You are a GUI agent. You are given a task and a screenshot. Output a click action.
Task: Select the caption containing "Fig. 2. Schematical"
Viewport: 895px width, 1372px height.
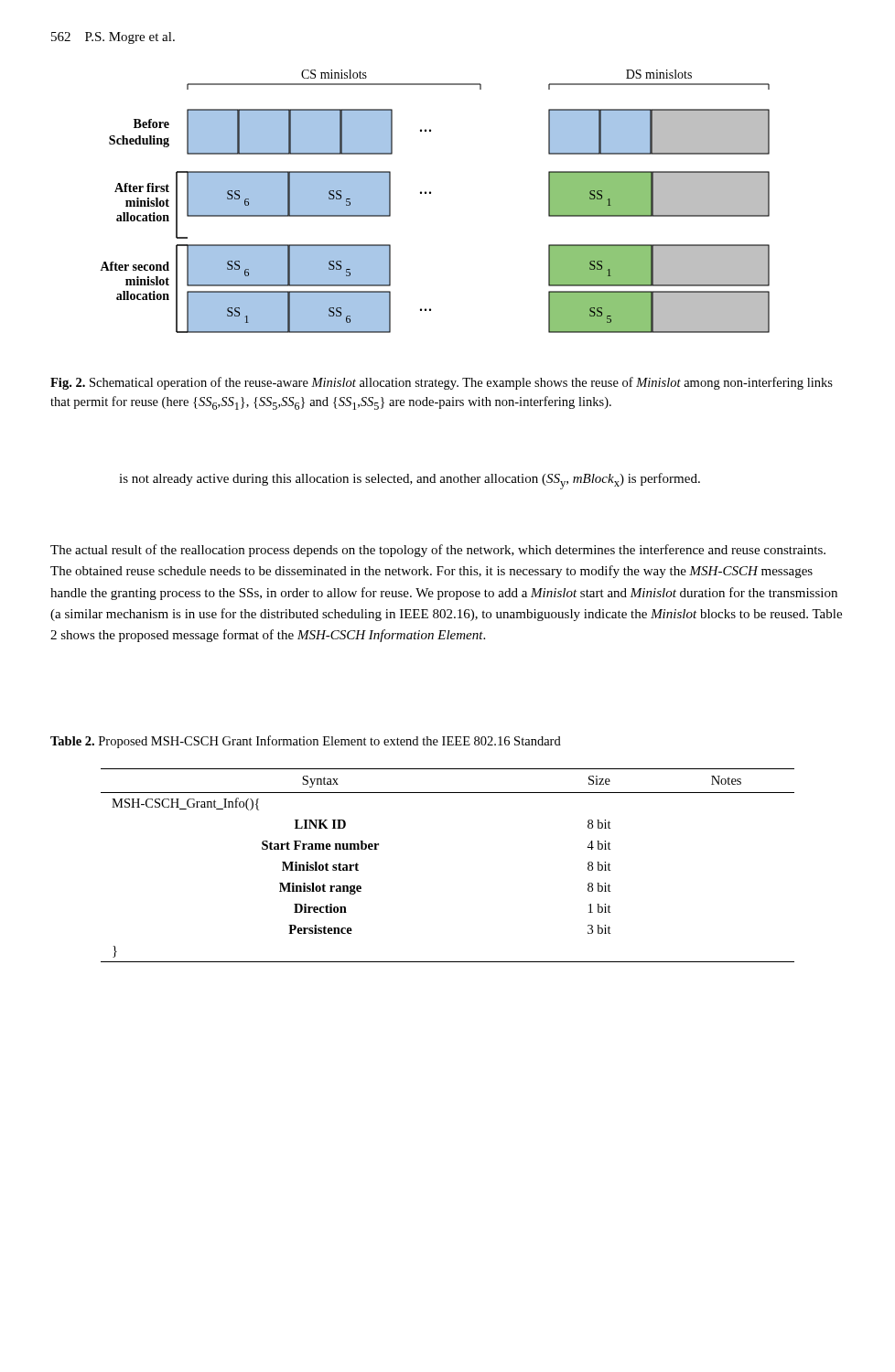click(441, 394)
